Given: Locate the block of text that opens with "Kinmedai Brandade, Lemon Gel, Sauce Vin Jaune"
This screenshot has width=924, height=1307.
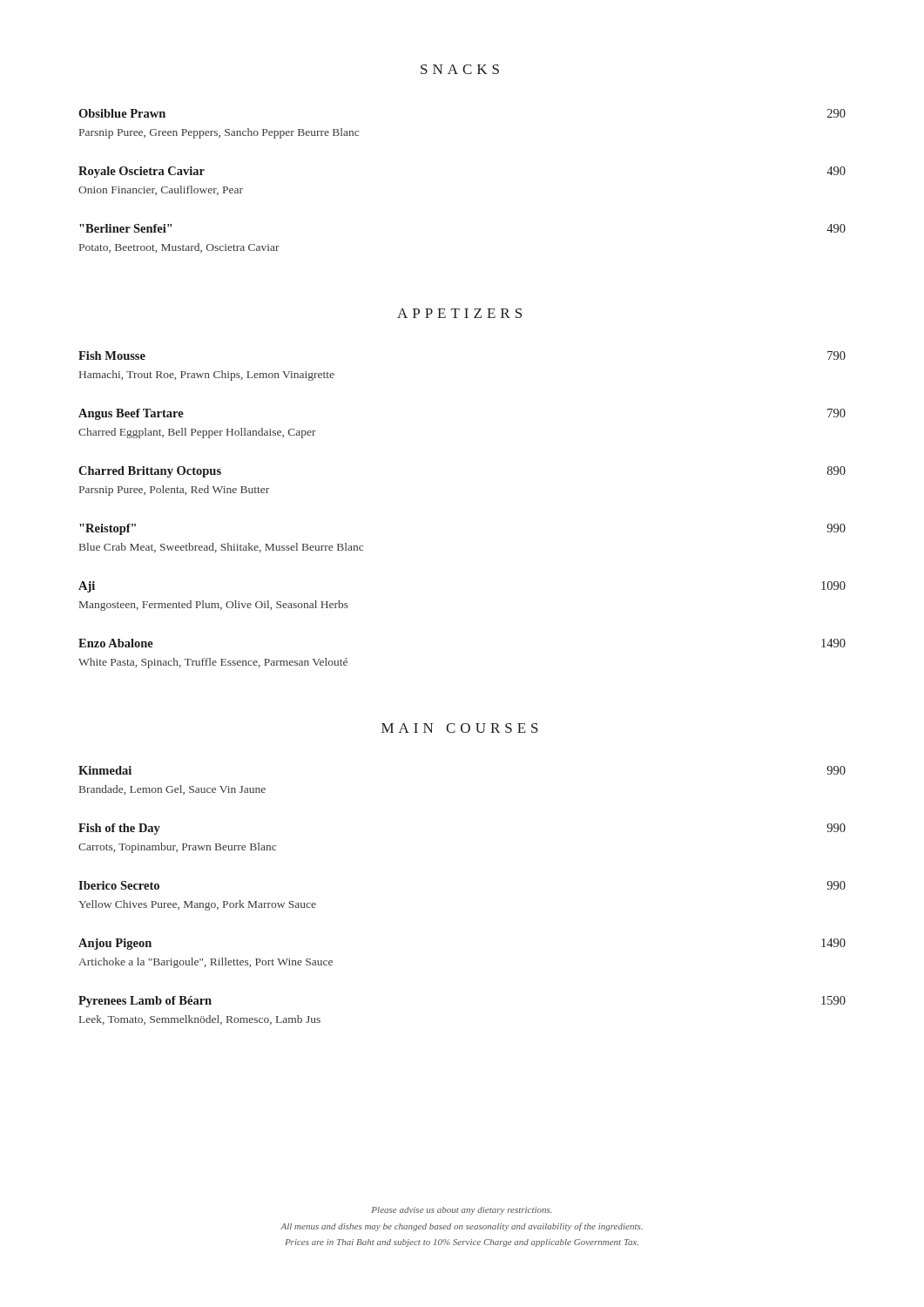Looking at the screenshot, I should 94,770.
